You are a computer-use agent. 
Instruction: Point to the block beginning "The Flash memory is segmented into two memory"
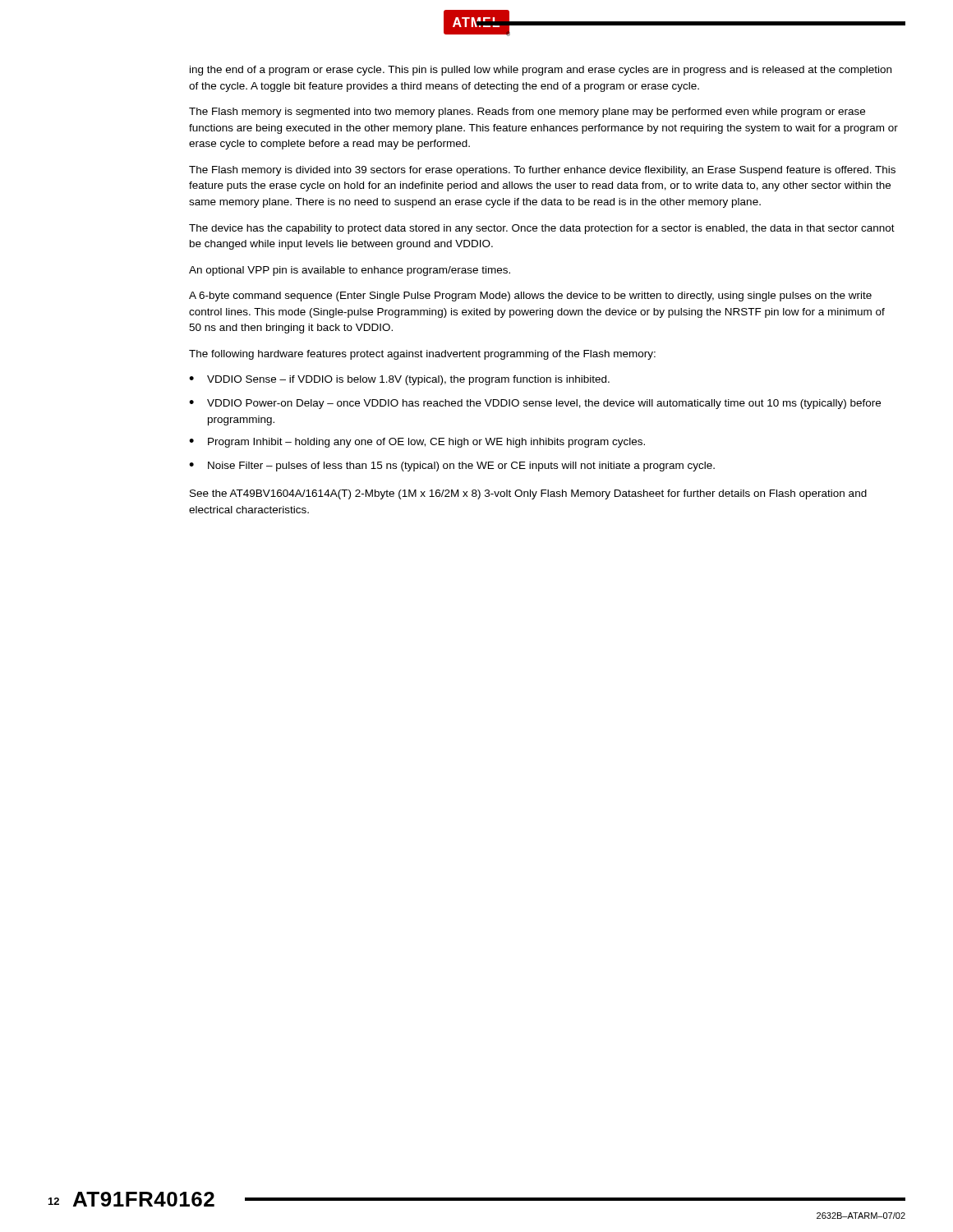point(543,127)
